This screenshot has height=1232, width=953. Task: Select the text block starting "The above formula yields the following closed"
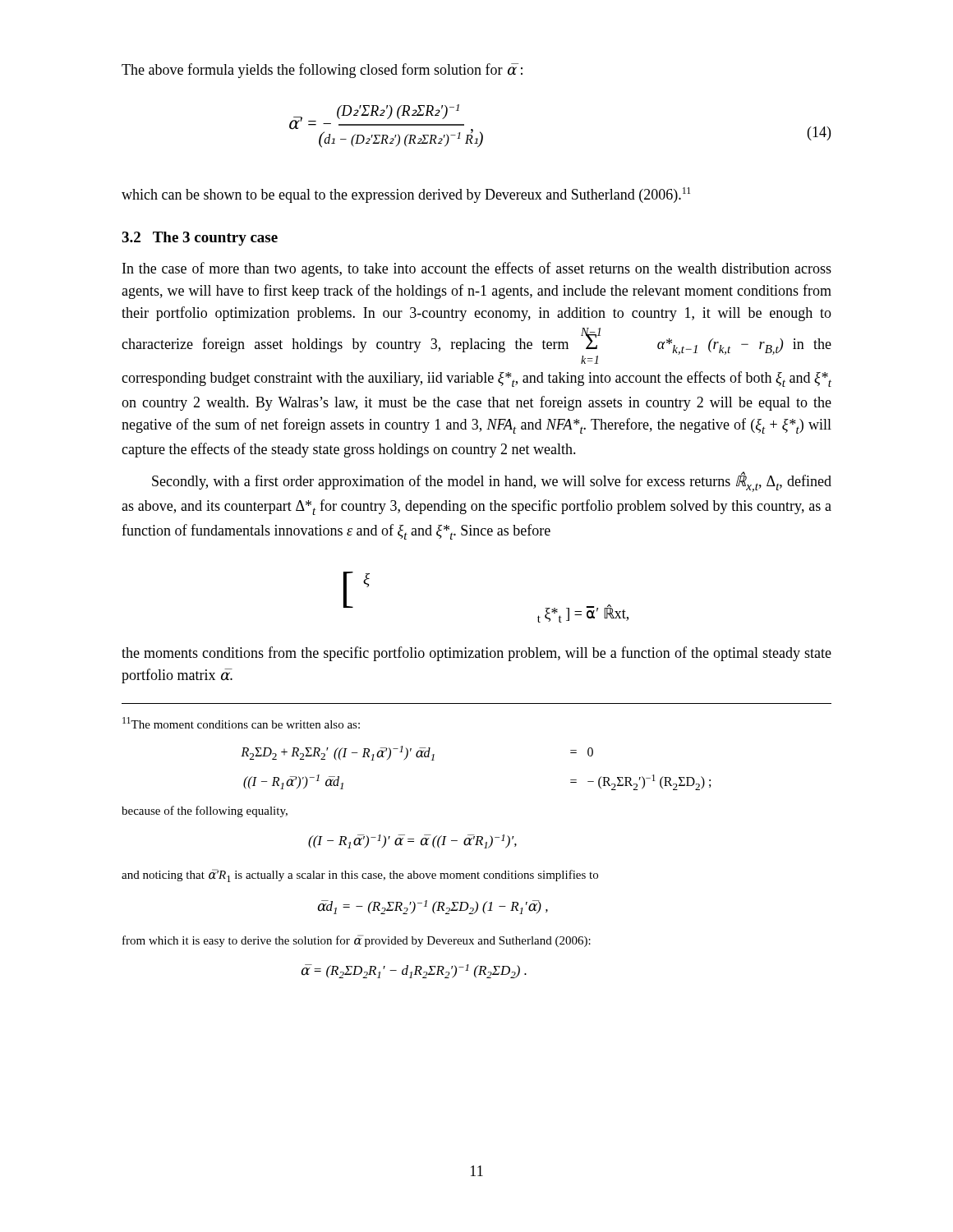click(x=323, y=70)
